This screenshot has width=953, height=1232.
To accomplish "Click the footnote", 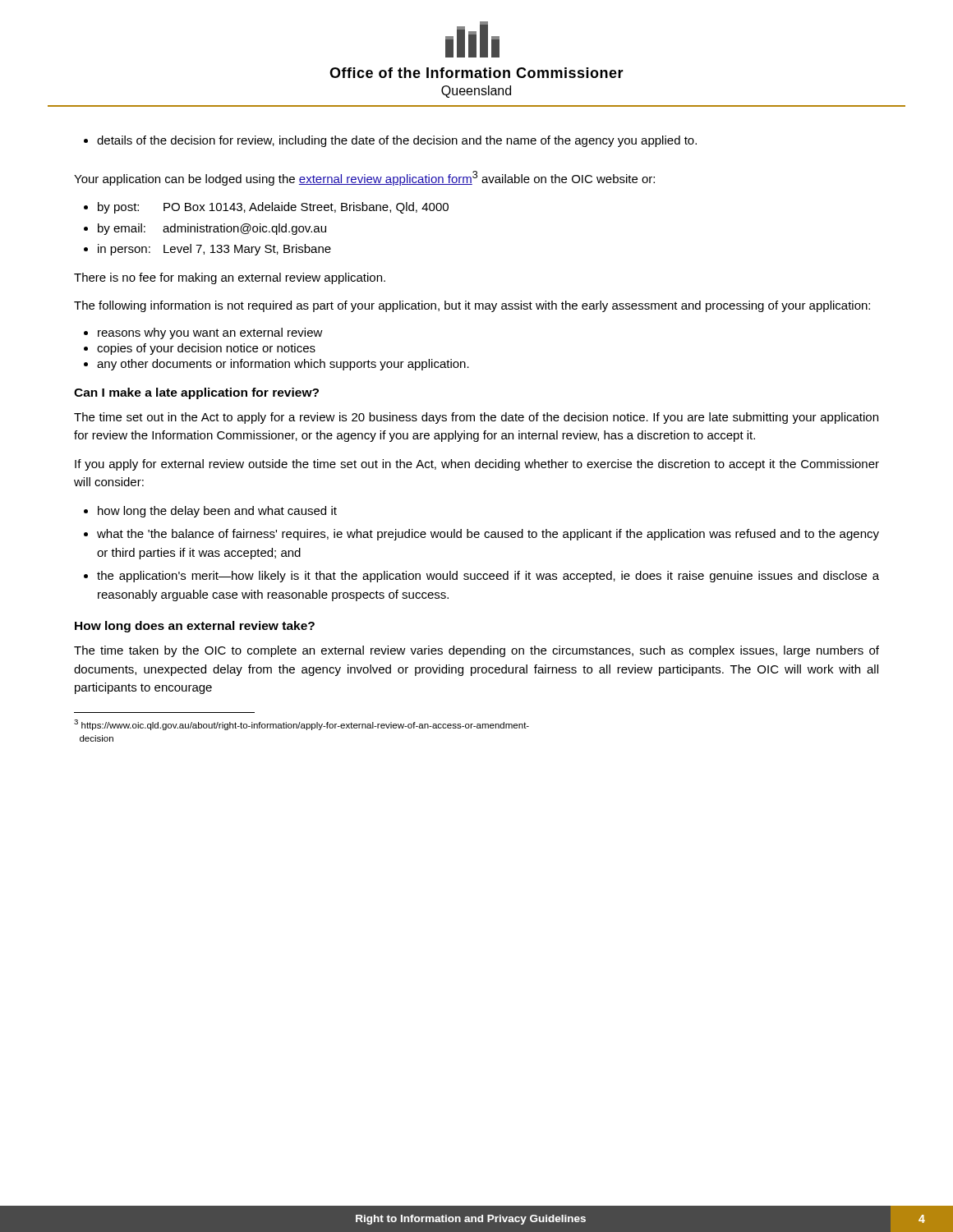I will click(x=302, y=730).
